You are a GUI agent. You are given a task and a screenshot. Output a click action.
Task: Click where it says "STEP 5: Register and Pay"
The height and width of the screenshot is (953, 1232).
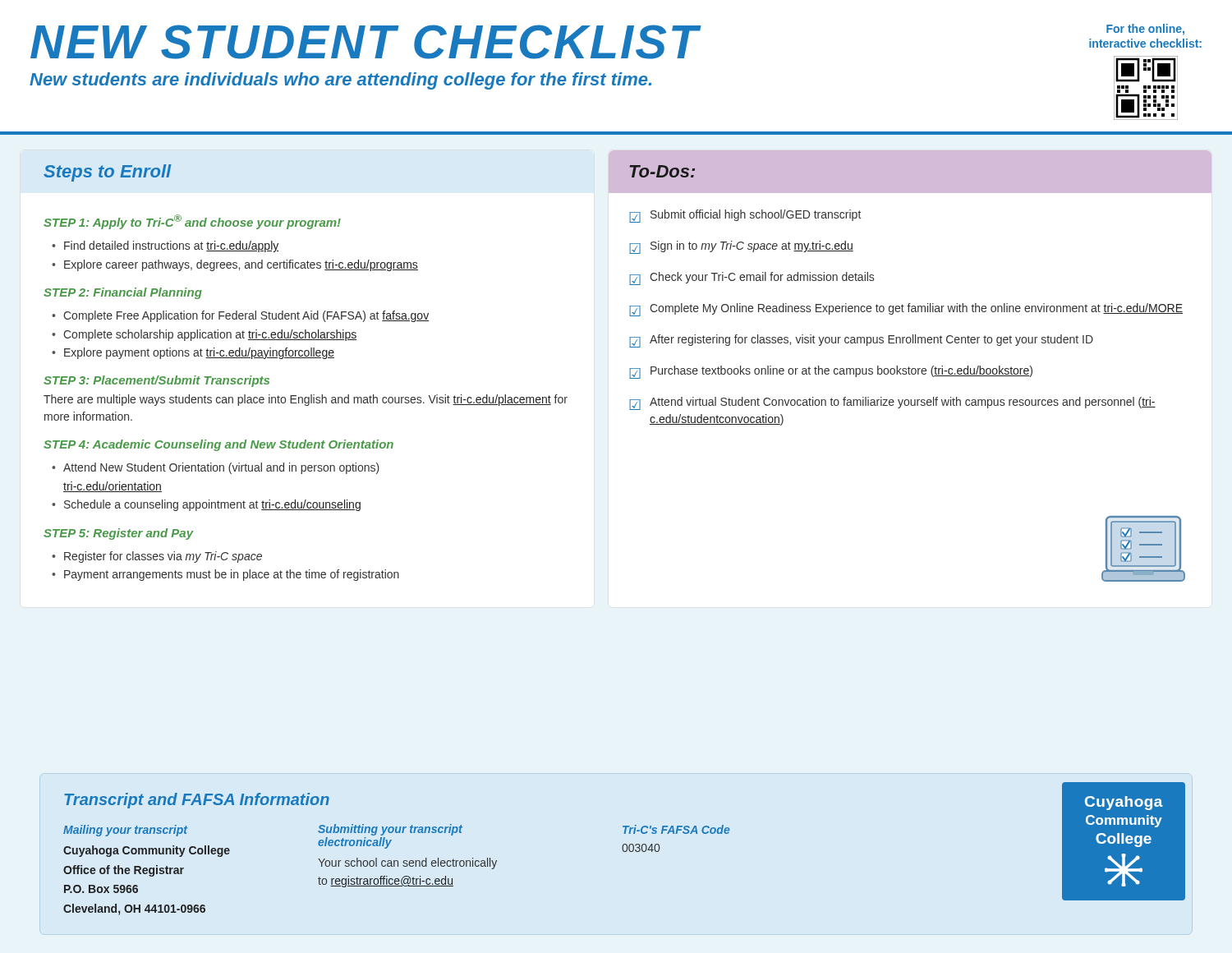pyautogui.click(x=118, y=532)
